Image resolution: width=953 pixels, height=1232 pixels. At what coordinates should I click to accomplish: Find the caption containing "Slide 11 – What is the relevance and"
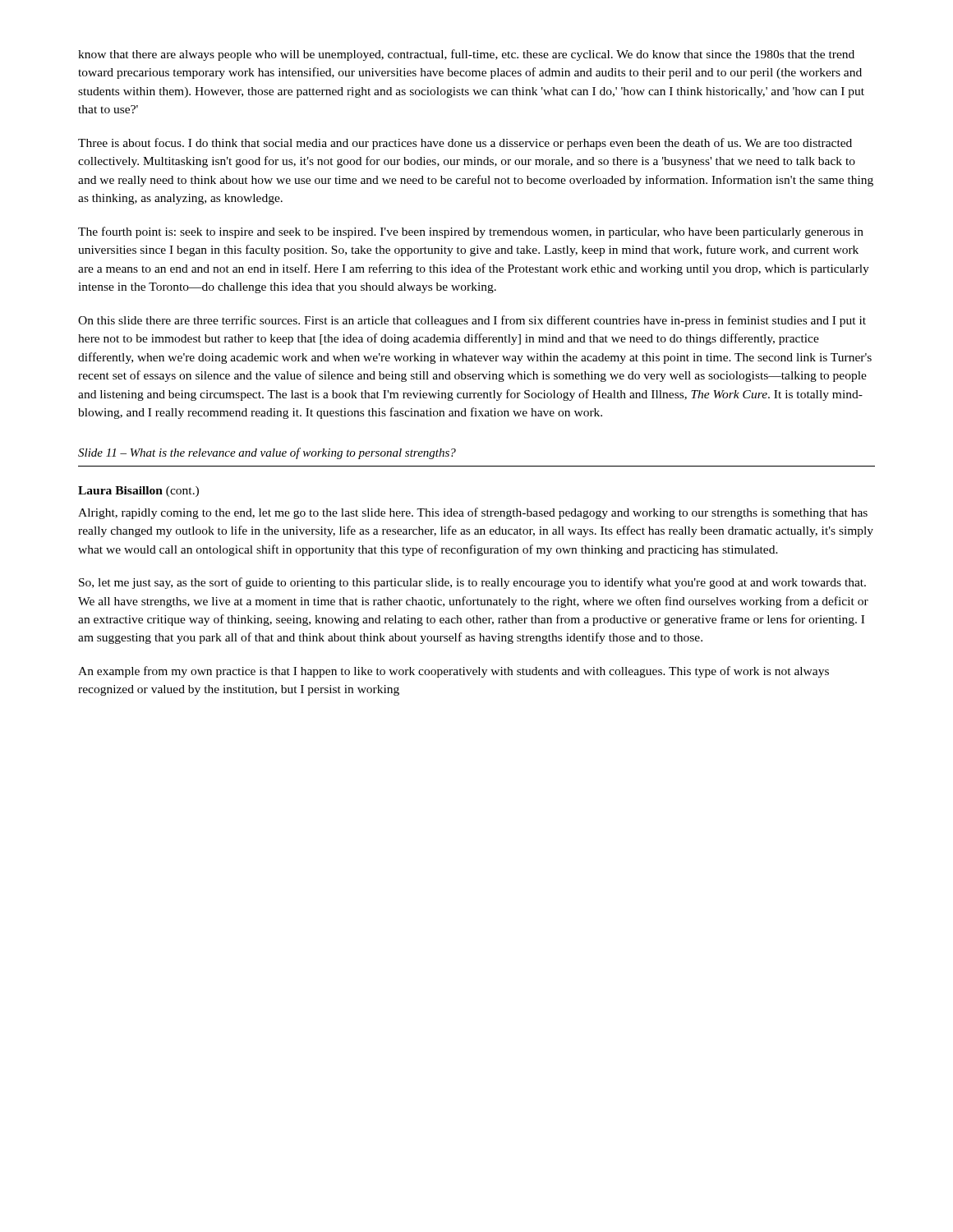pyautogui.click(x=267, y=453)
